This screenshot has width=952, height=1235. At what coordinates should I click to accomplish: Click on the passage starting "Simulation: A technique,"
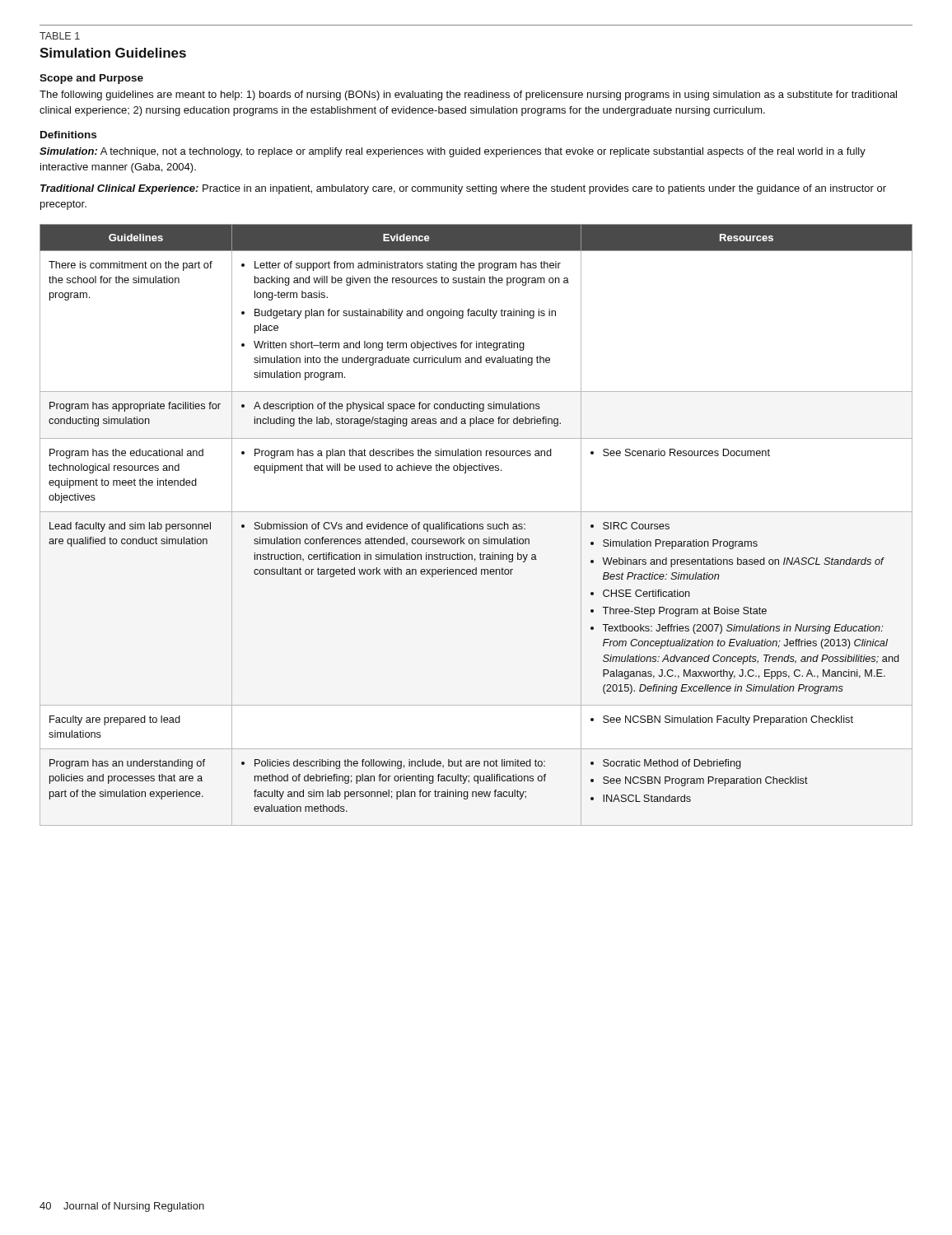click(x=452, y=159)
